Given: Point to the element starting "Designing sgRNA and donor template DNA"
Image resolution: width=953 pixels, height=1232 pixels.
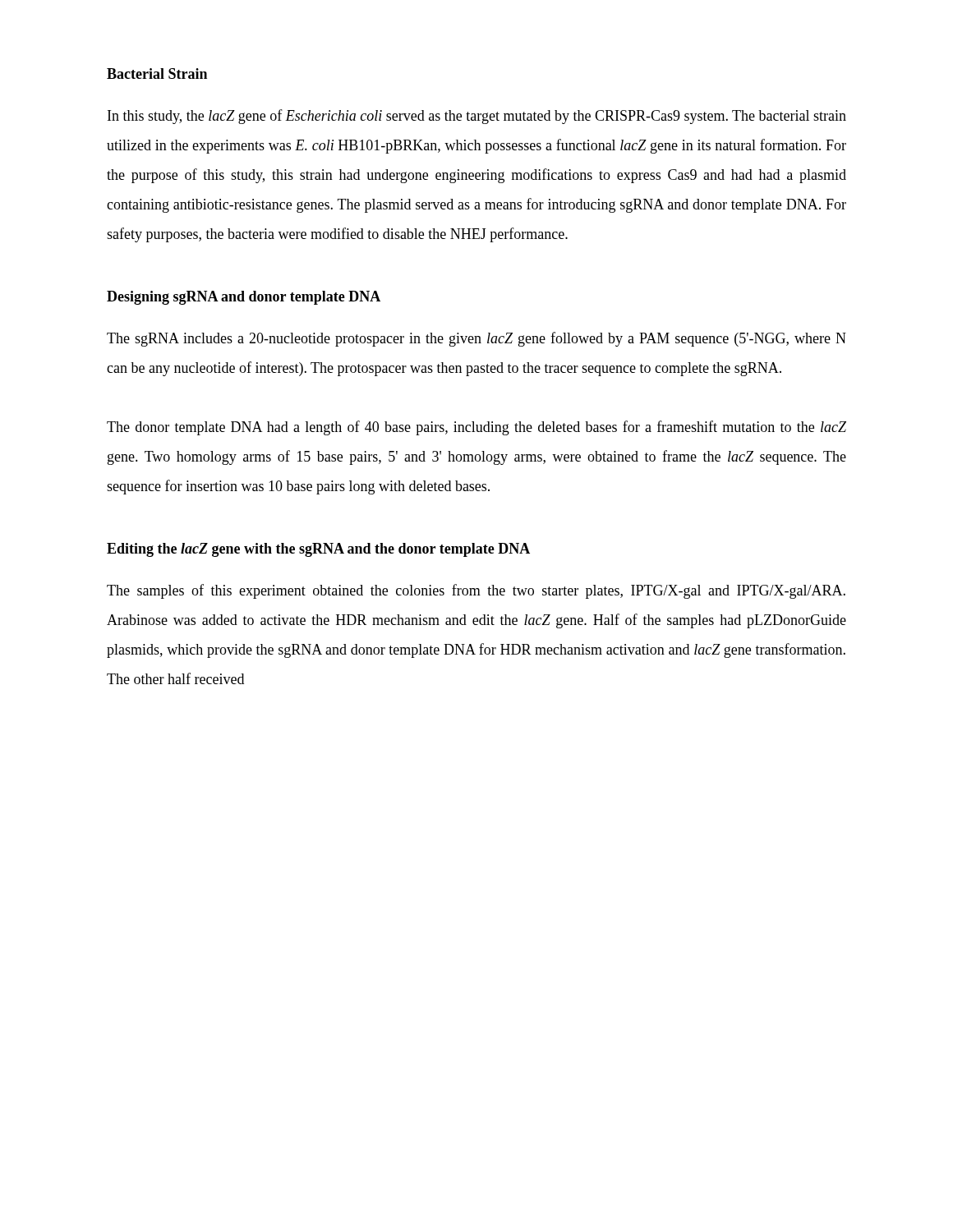Looking at the screenshot, I should pos(244,296).
